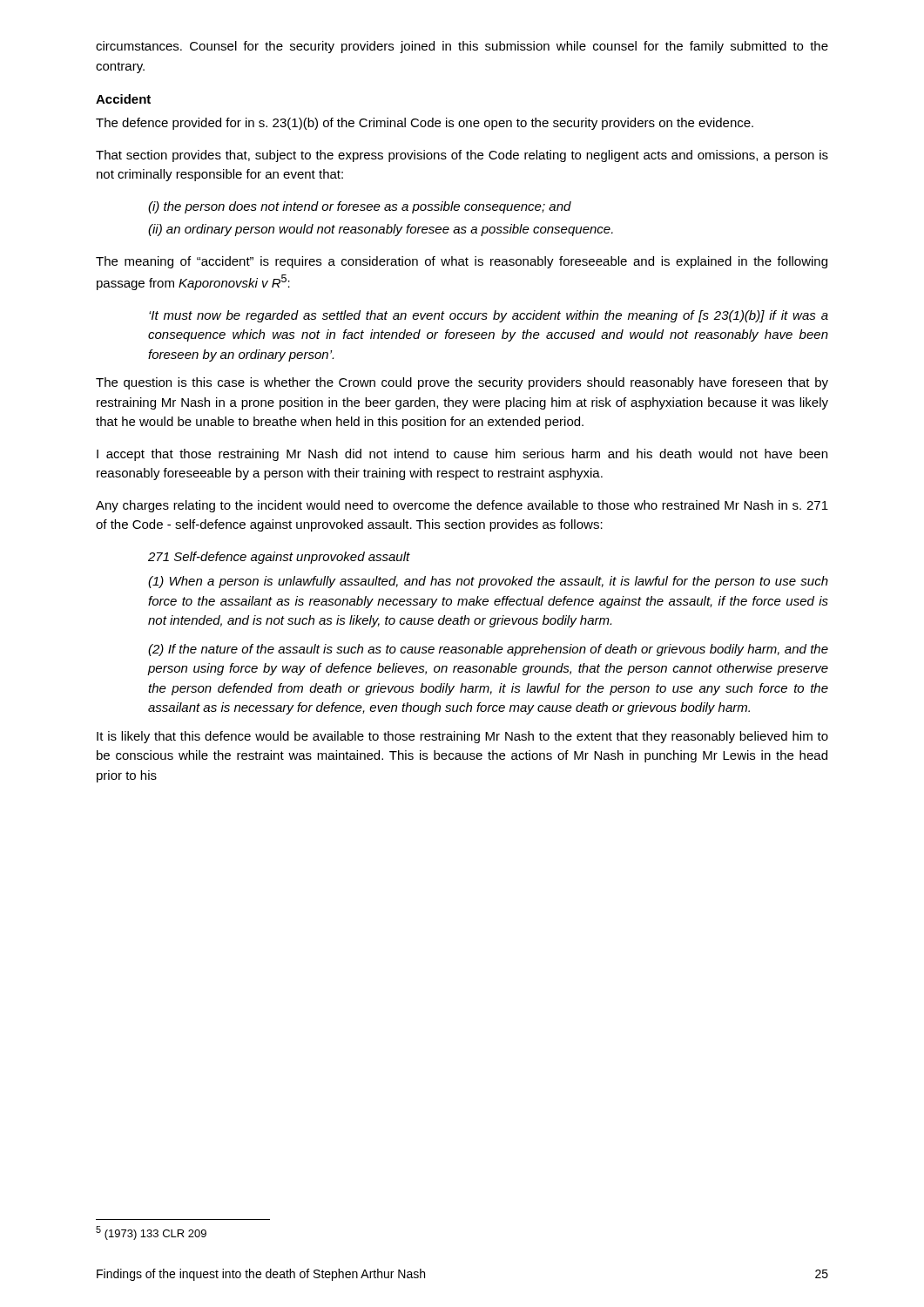
Task: Locate the region starting "271 Self-defence against unprovoked"
Action: pos(488,632)
